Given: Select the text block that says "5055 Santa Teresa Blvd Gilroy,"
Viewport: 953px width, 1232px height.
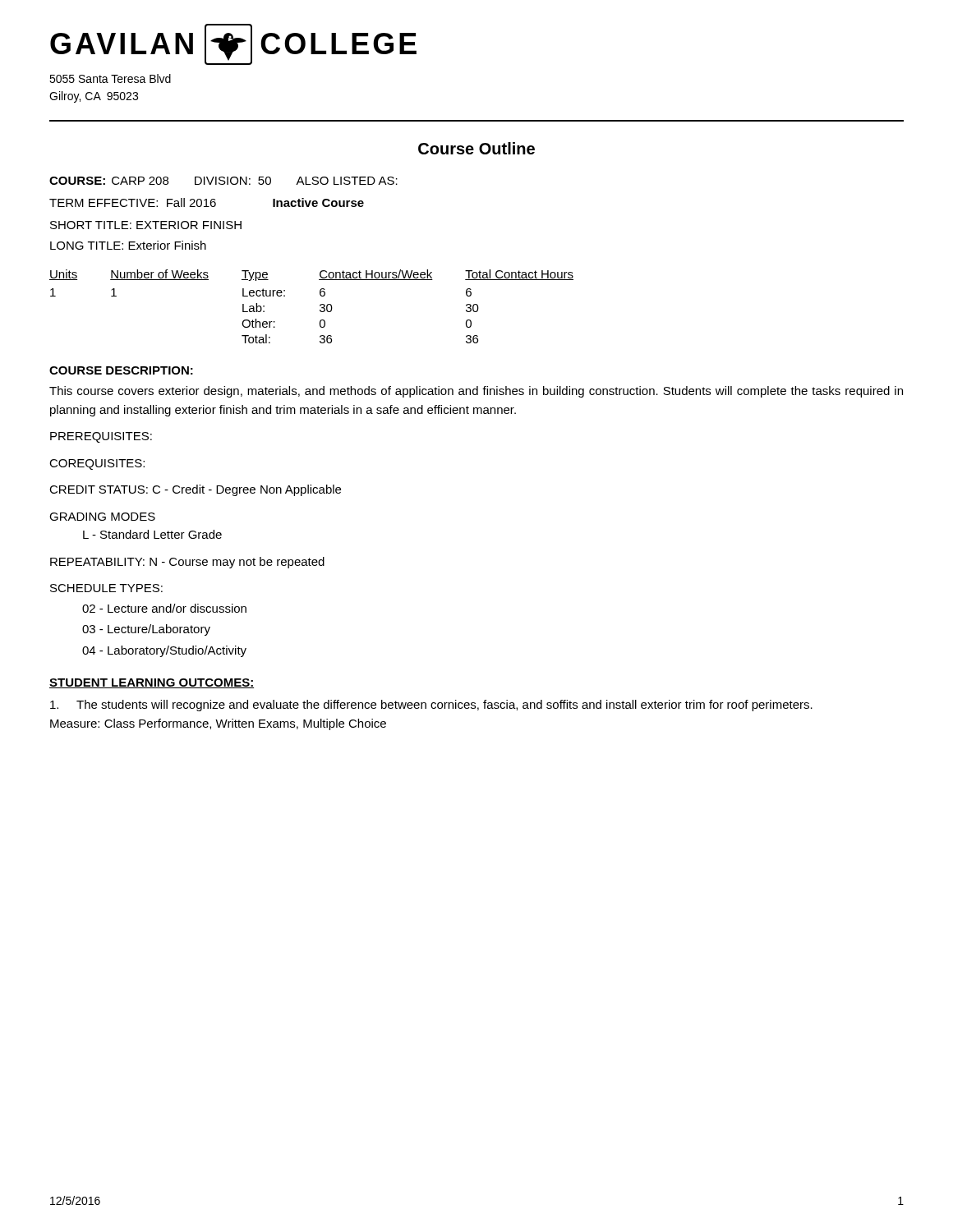Looking at the screenshot, I should (110, 87).
